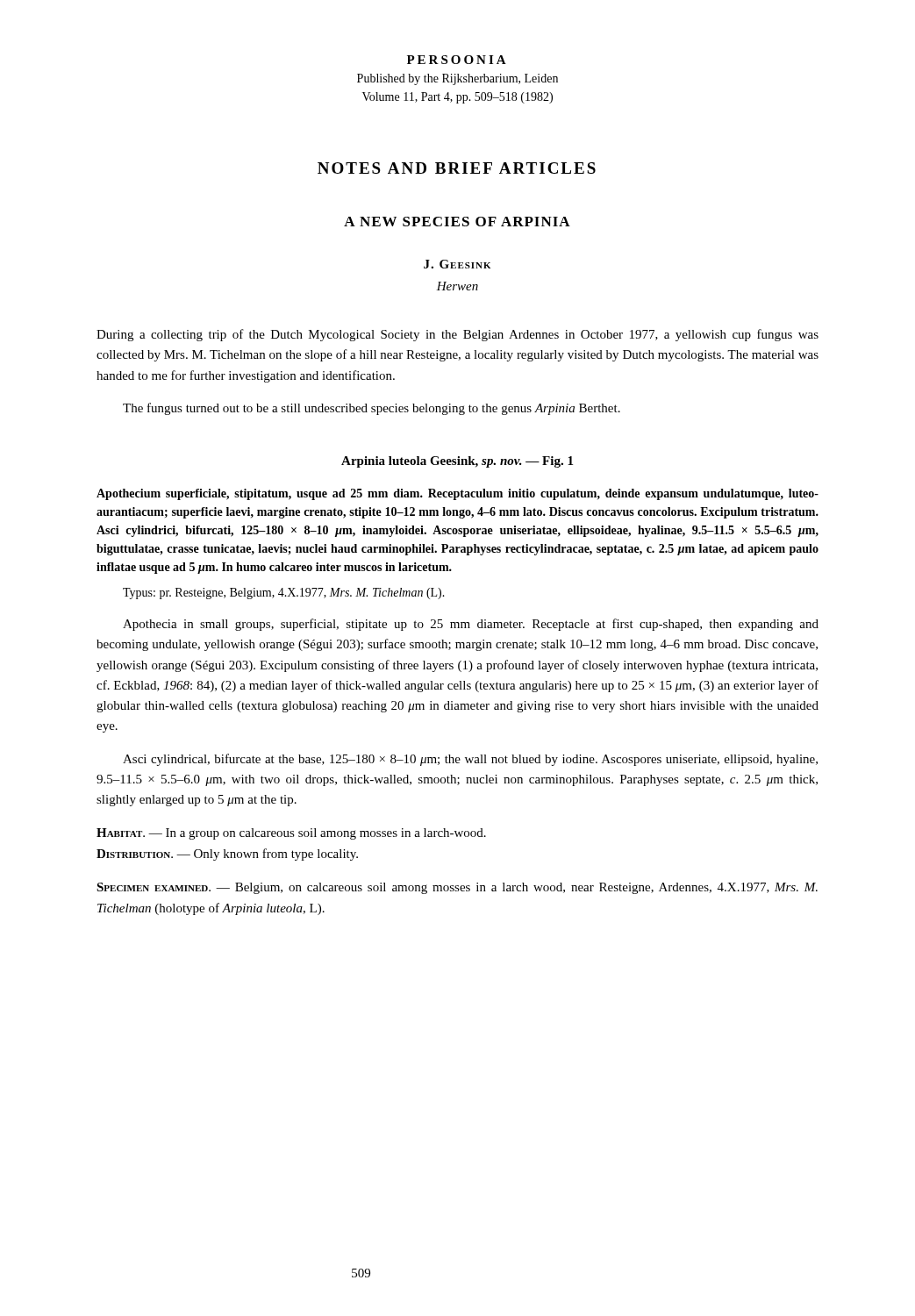This screenshot has width=915, height=1316.
Task: Where is the passage that starts "Asci cylindrical, bifurcate at"?
Action: (x=458, y=779)
